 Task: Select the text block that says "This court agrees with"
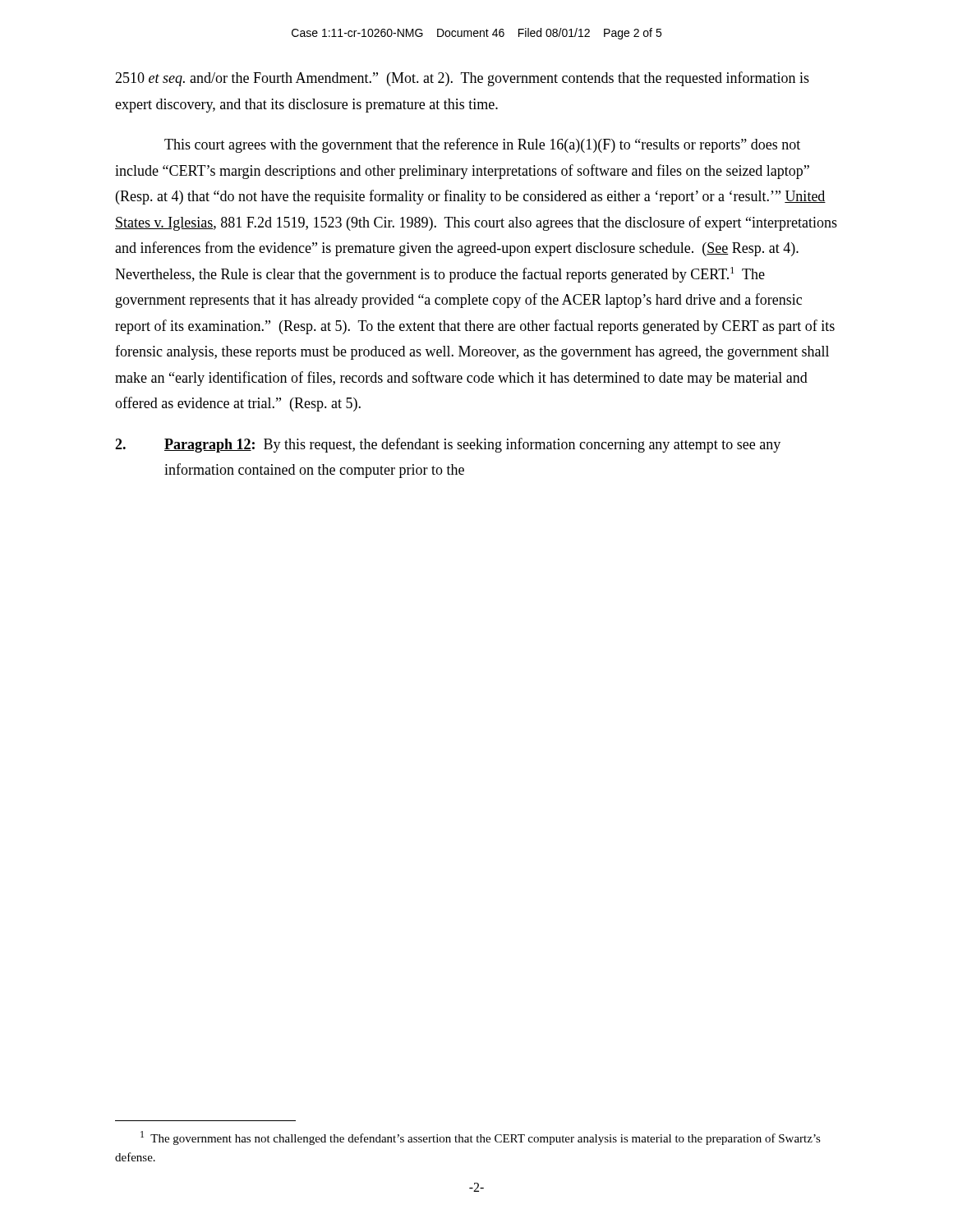click(x=476, y=274)
